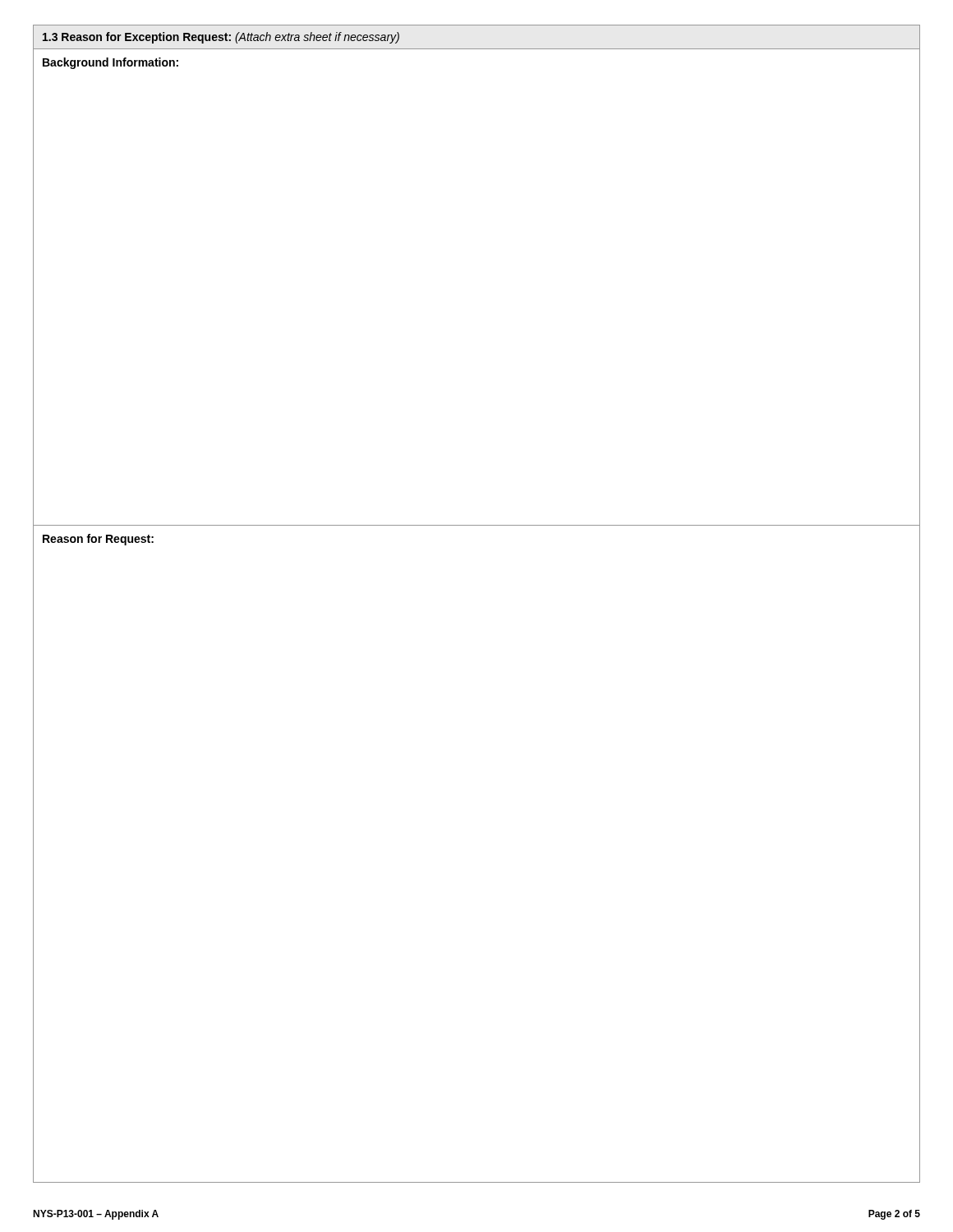Locate the section header that says "1.3 Reason for Exception Request: (Attach extra"
Viewport: 953px width, 1232px height.
[221, 37]
